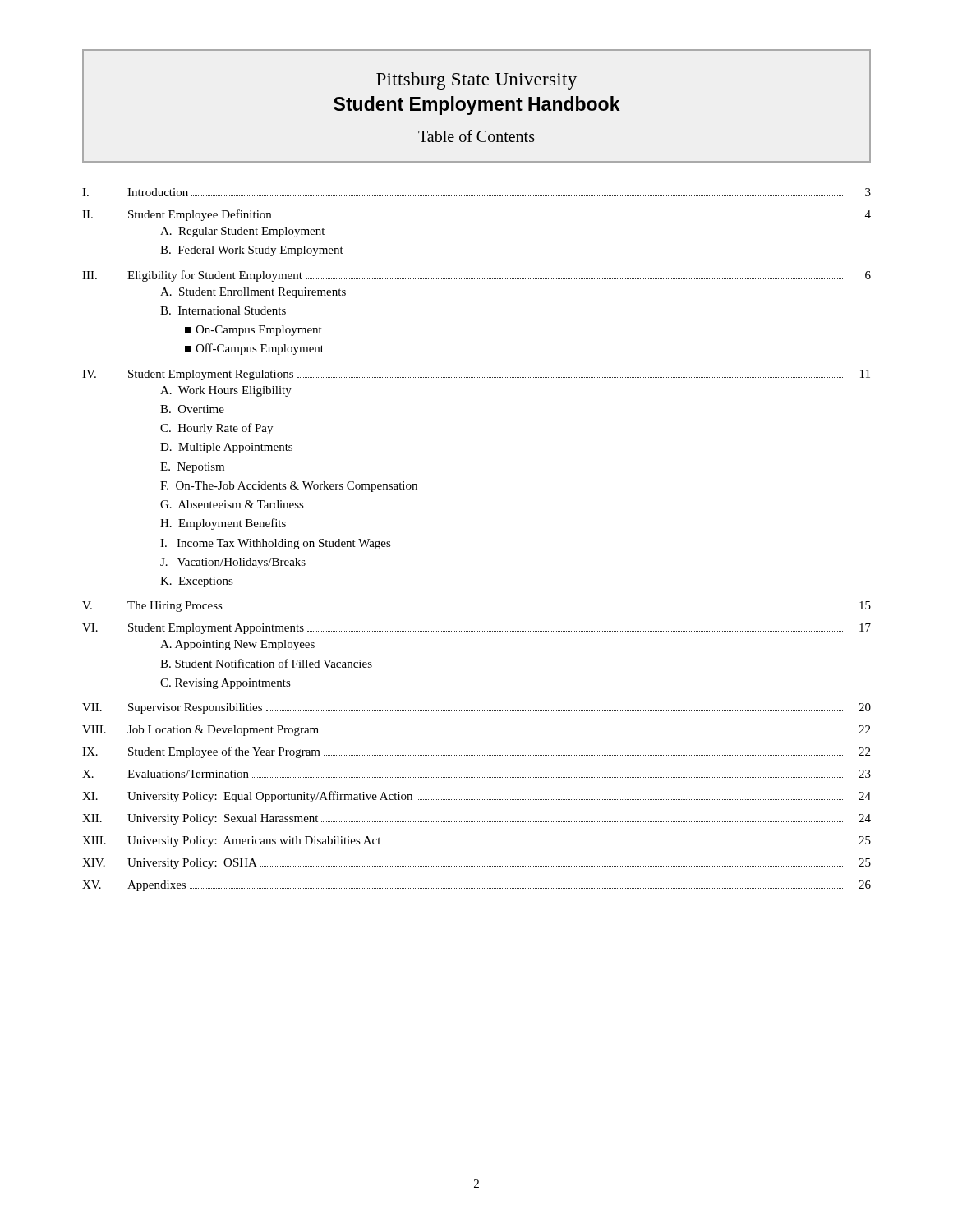
Task: Click on the list item with the text "XI. University Policy:"
Action: (x=476, y=796)
